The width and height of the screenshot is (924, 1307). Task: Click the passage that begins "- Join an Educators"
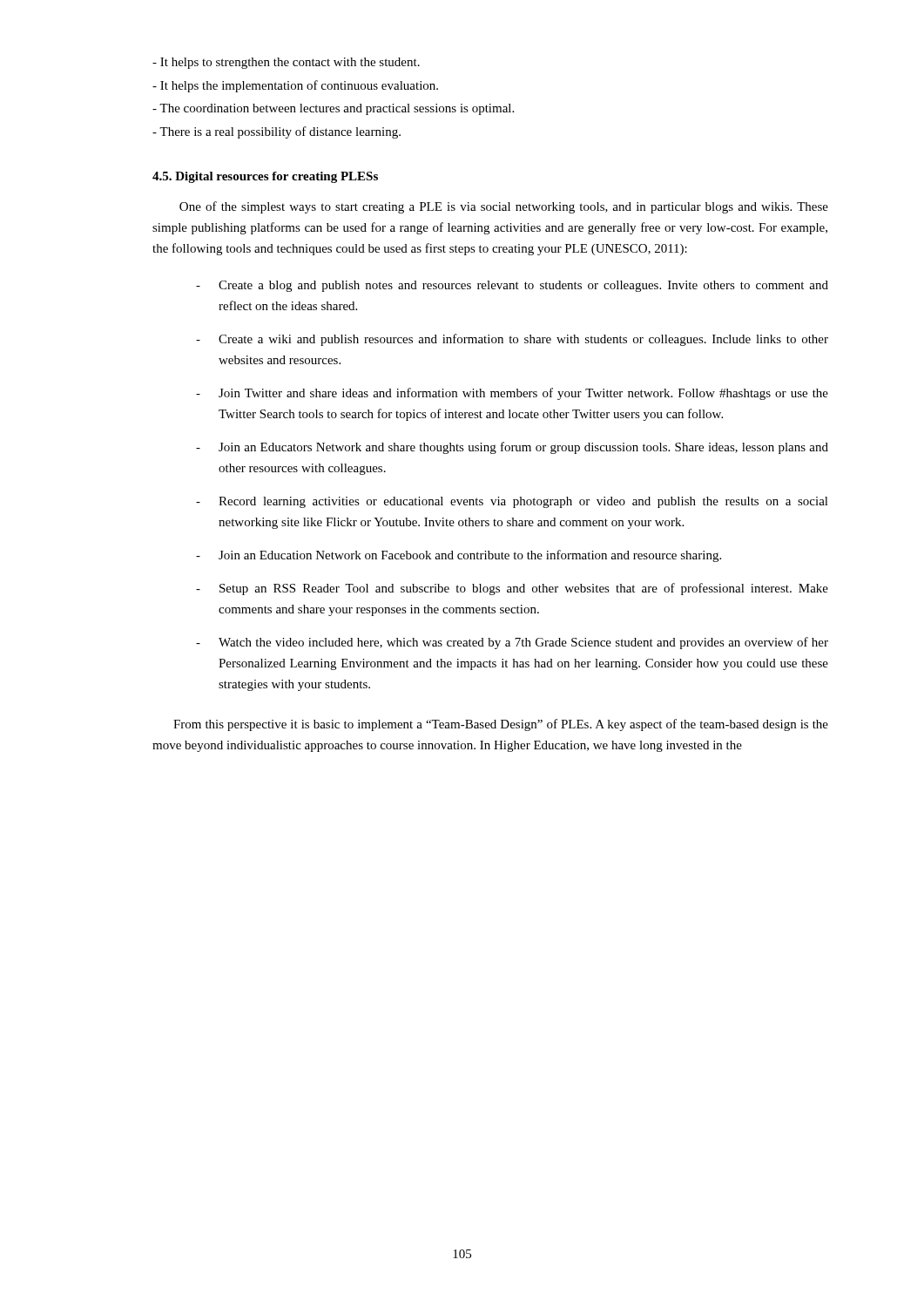[512, 457]
